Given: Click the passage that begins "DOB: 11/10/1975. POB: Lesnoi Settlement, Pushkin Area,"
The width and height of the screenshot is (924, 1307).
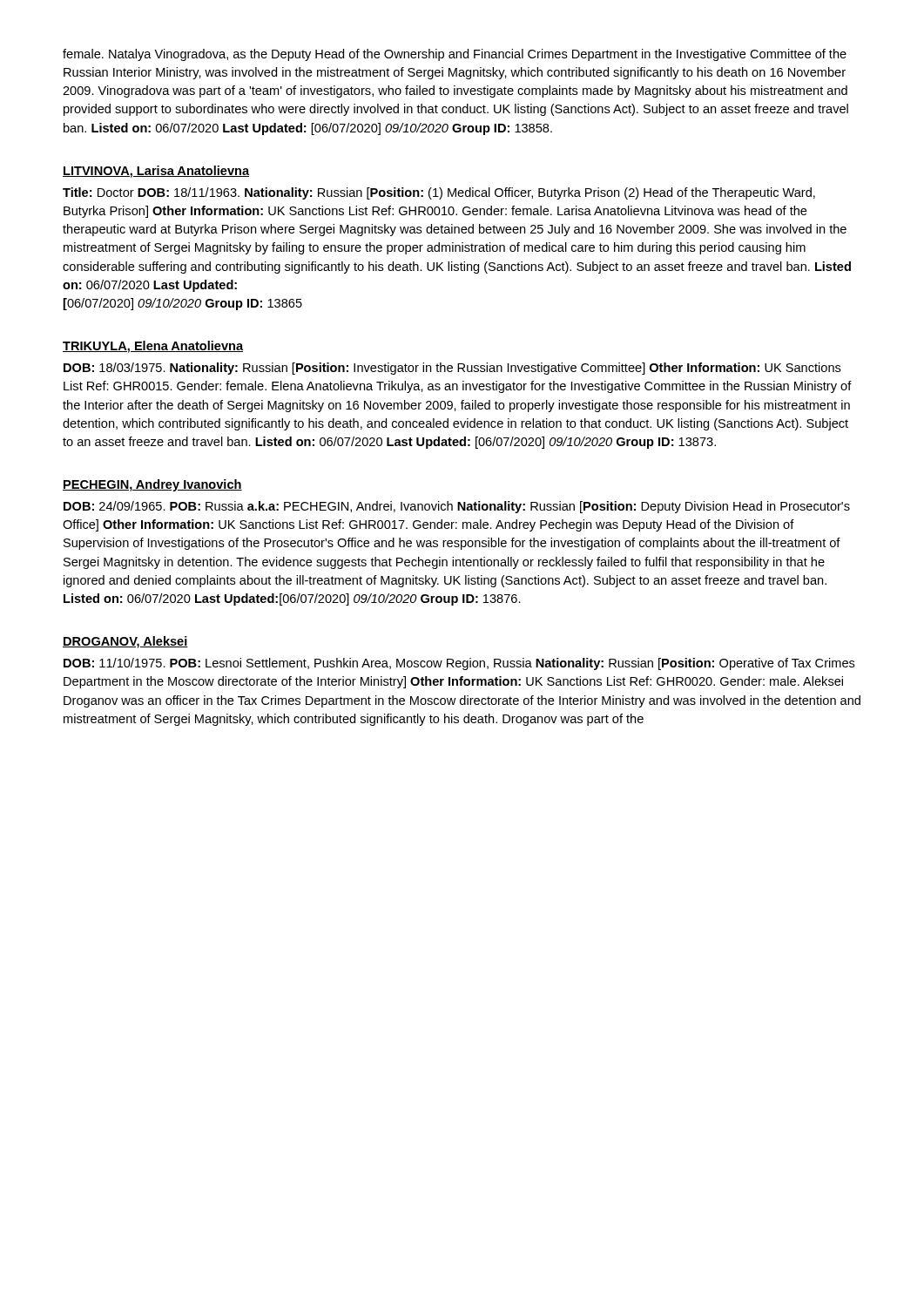Looking at the screenshot, I should (x=462, y=691).
